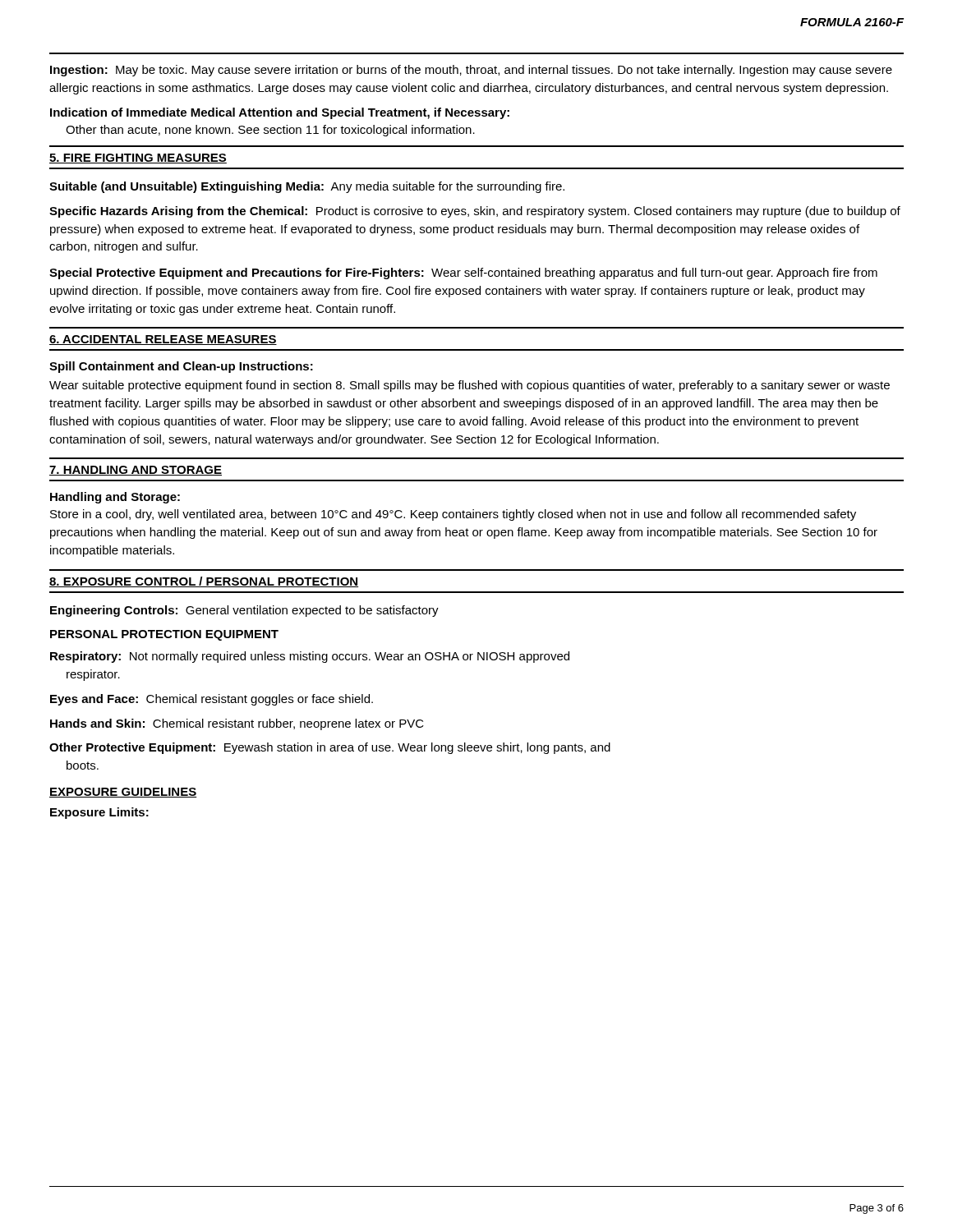Viewport: 953px width, 1232px height.
Task: Navigate to the text block starting "PERSONAL PROTECTION EQUIPMENT"
Action: coord(164,634)
